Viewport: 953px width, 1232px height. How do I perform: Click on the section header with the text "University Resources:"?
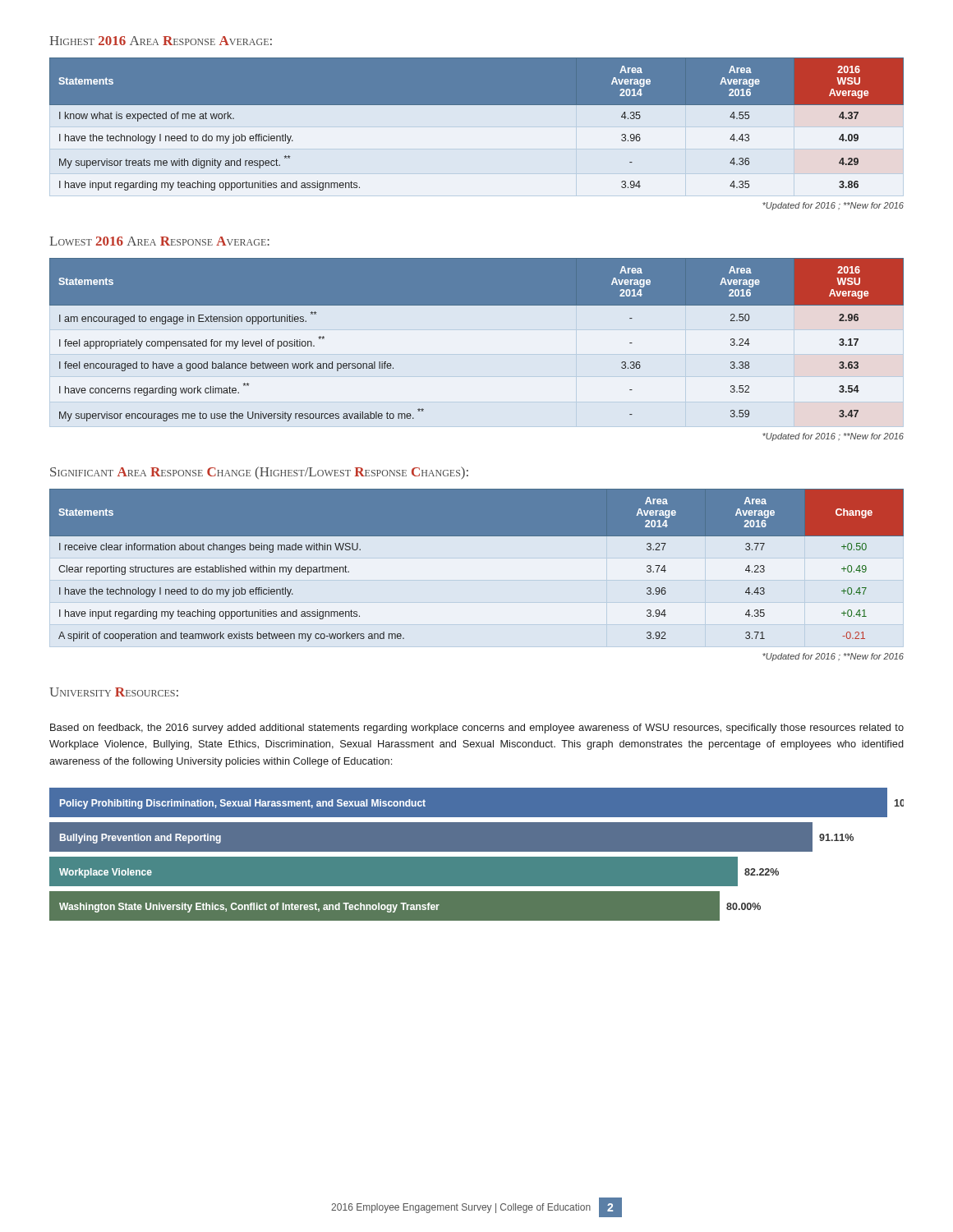(114, 692)
